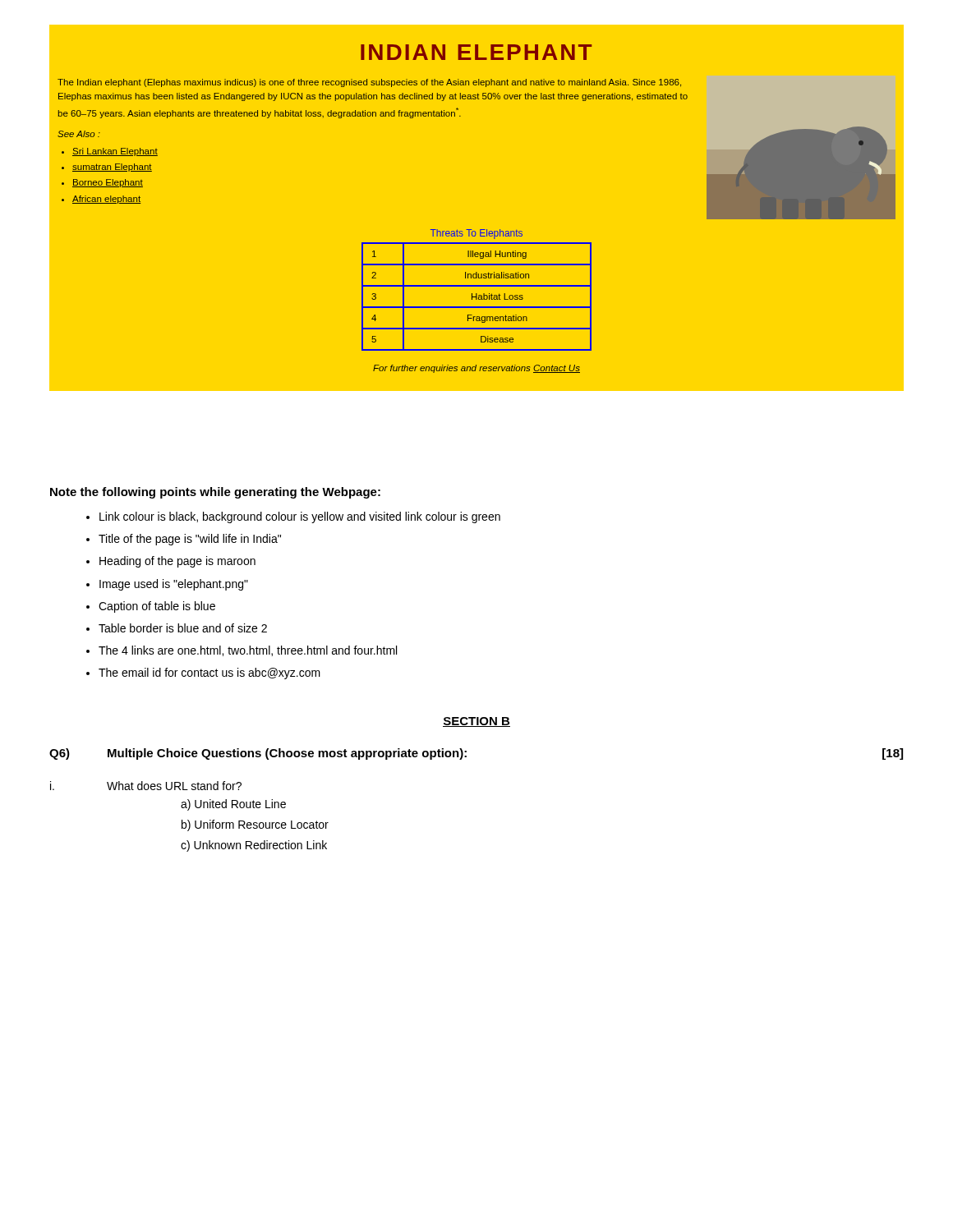Point to the block starting "Title of the page is "wild life"
953x1232 pixels.
pyautogui.click(x=190, y=539)
